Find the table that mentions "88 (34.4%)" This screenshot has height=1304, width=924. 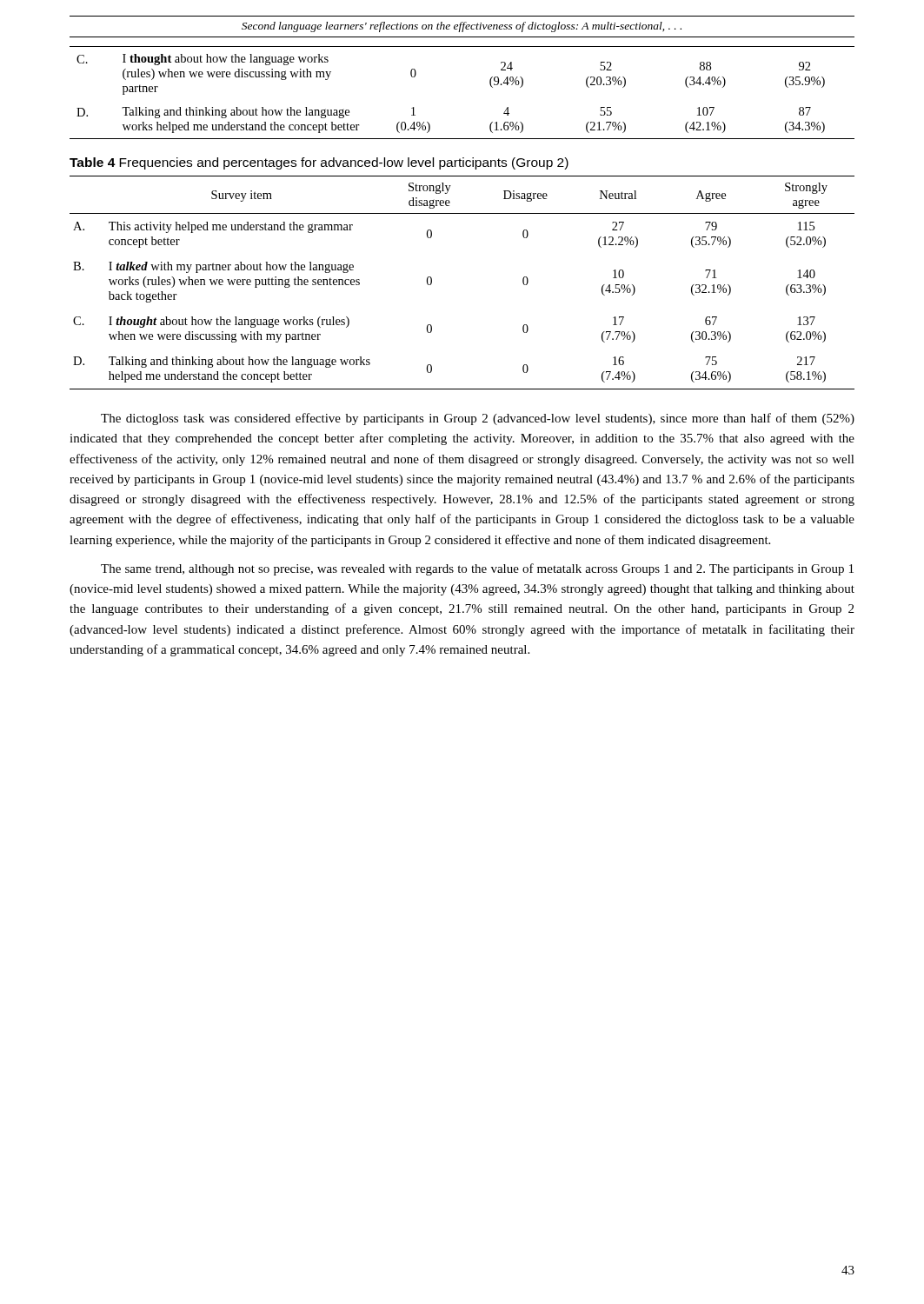pos(462,93)
